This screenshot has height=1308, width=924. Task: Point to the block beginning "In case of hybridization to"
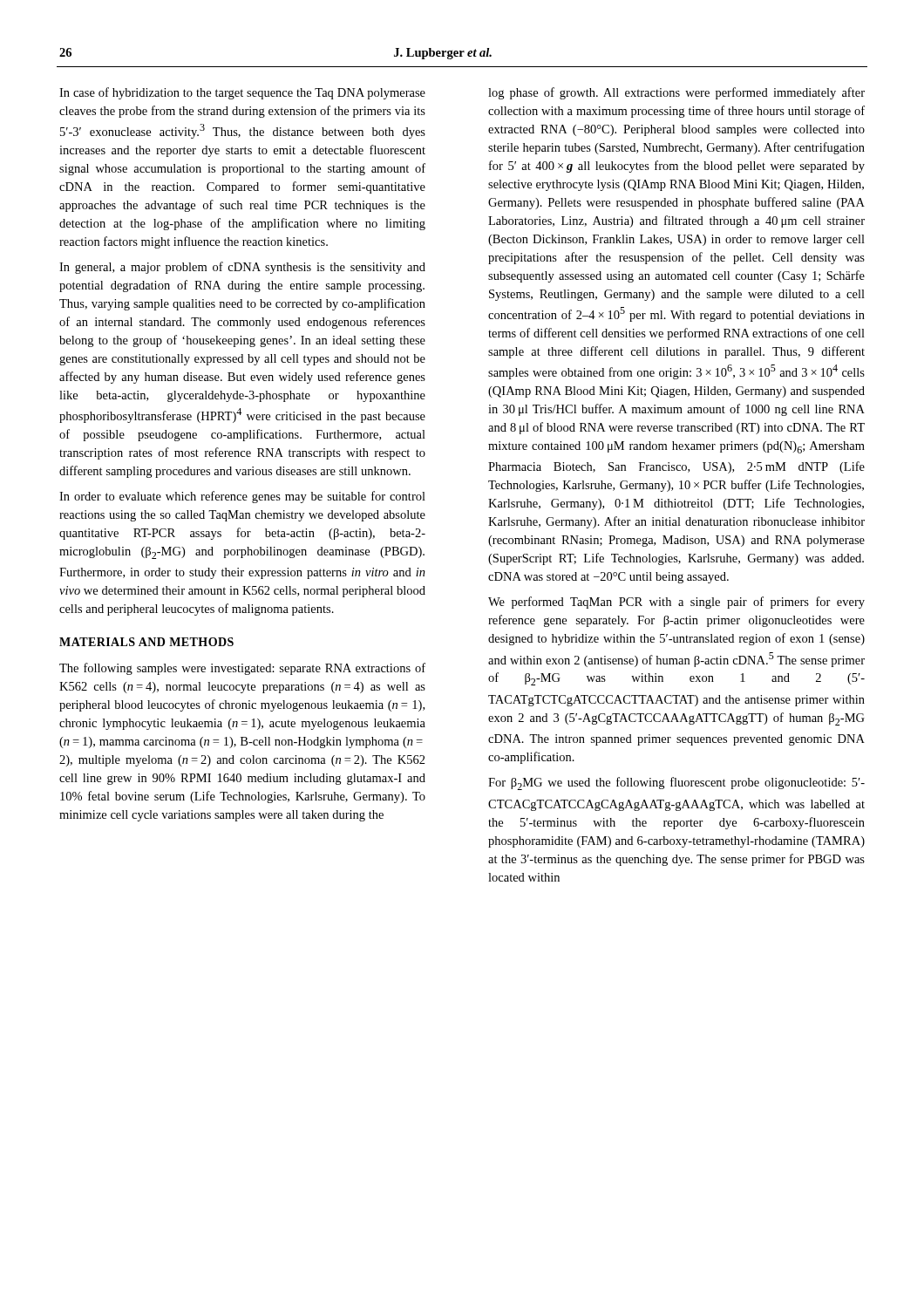(242, 167)
